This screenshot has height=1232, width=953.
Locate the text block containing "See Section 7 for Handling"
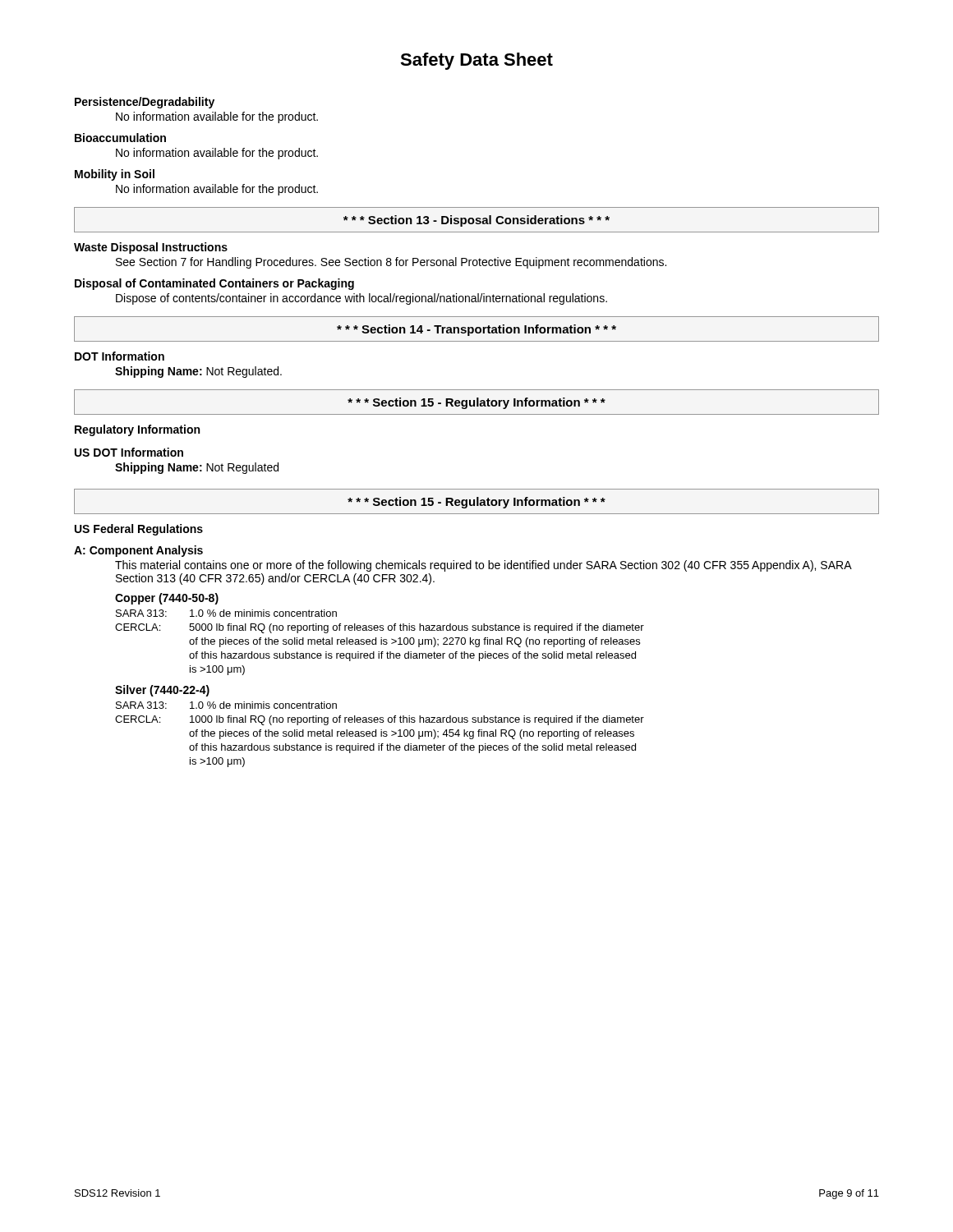pyautogui.click(x=391, y=262)
